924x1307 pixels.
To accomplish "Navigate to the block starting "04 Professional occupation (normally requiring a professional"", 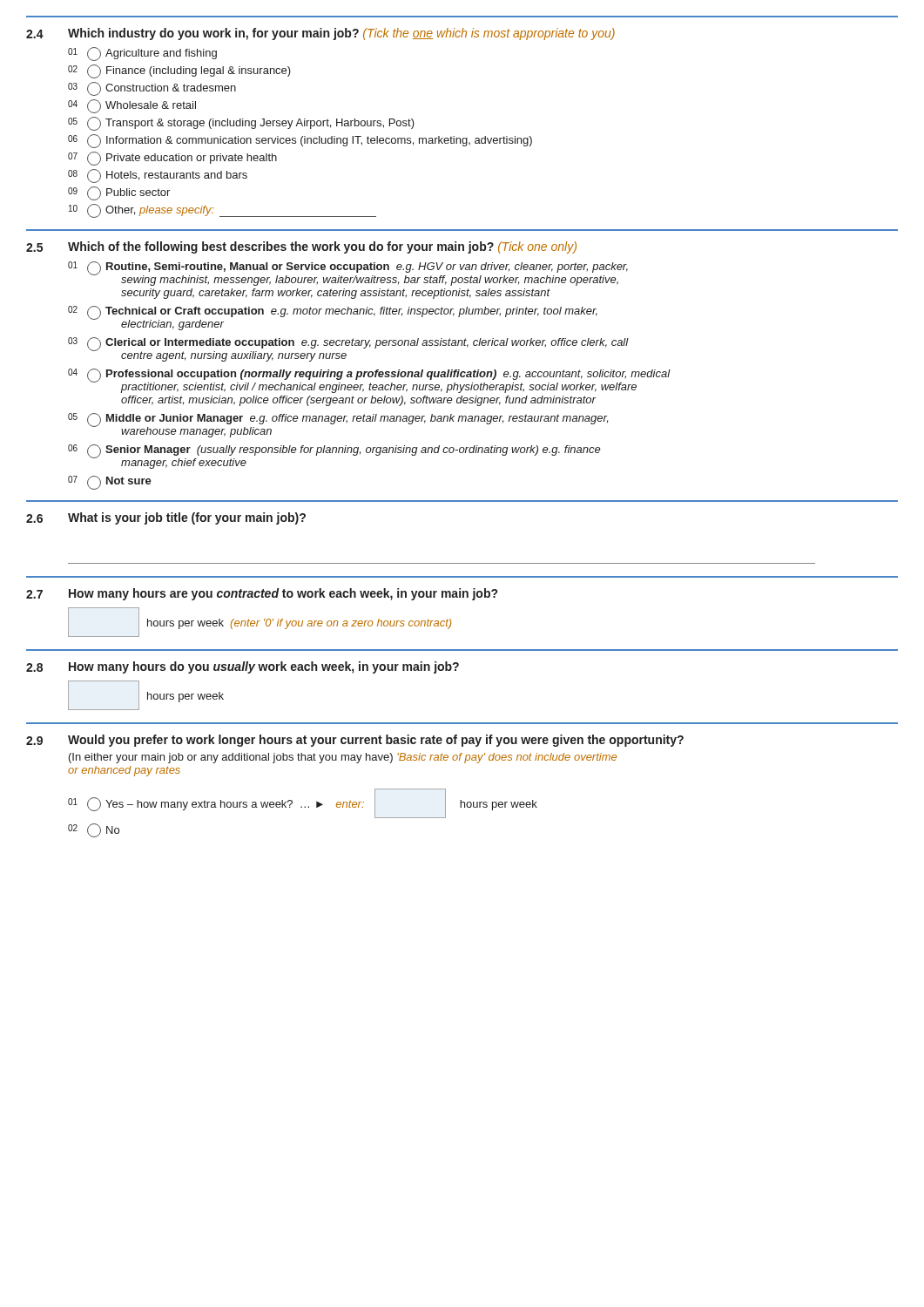I will (x=483, y=386).
